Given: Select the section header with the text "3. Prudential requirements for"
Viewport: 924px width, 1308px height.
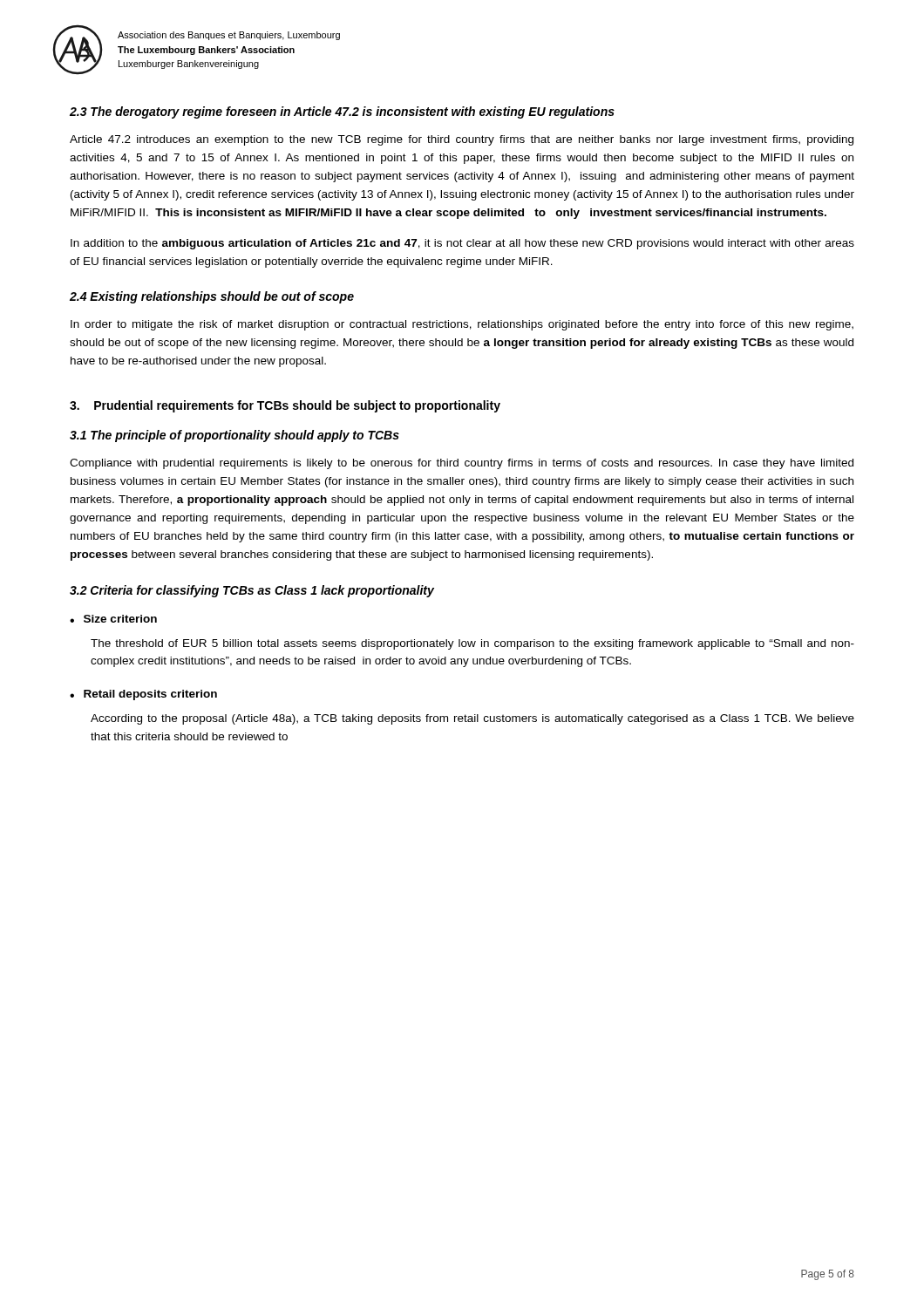Looking at the screenshot, I should pos(285,406).
